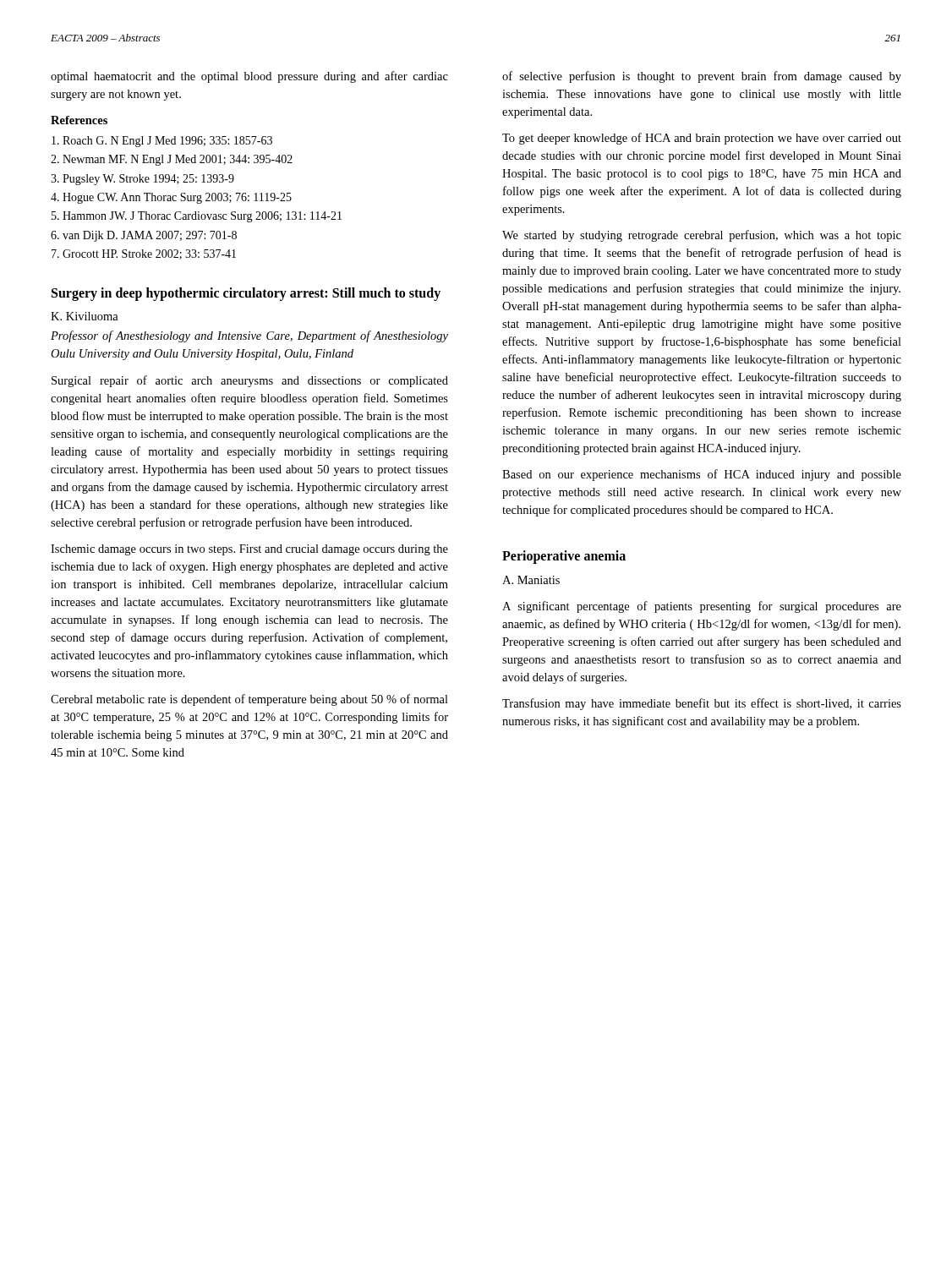Point to the passage starting "We started by studying retrograde cerebral"
The width and height of the screenshot is (952, 1268).
pos(702,342)
